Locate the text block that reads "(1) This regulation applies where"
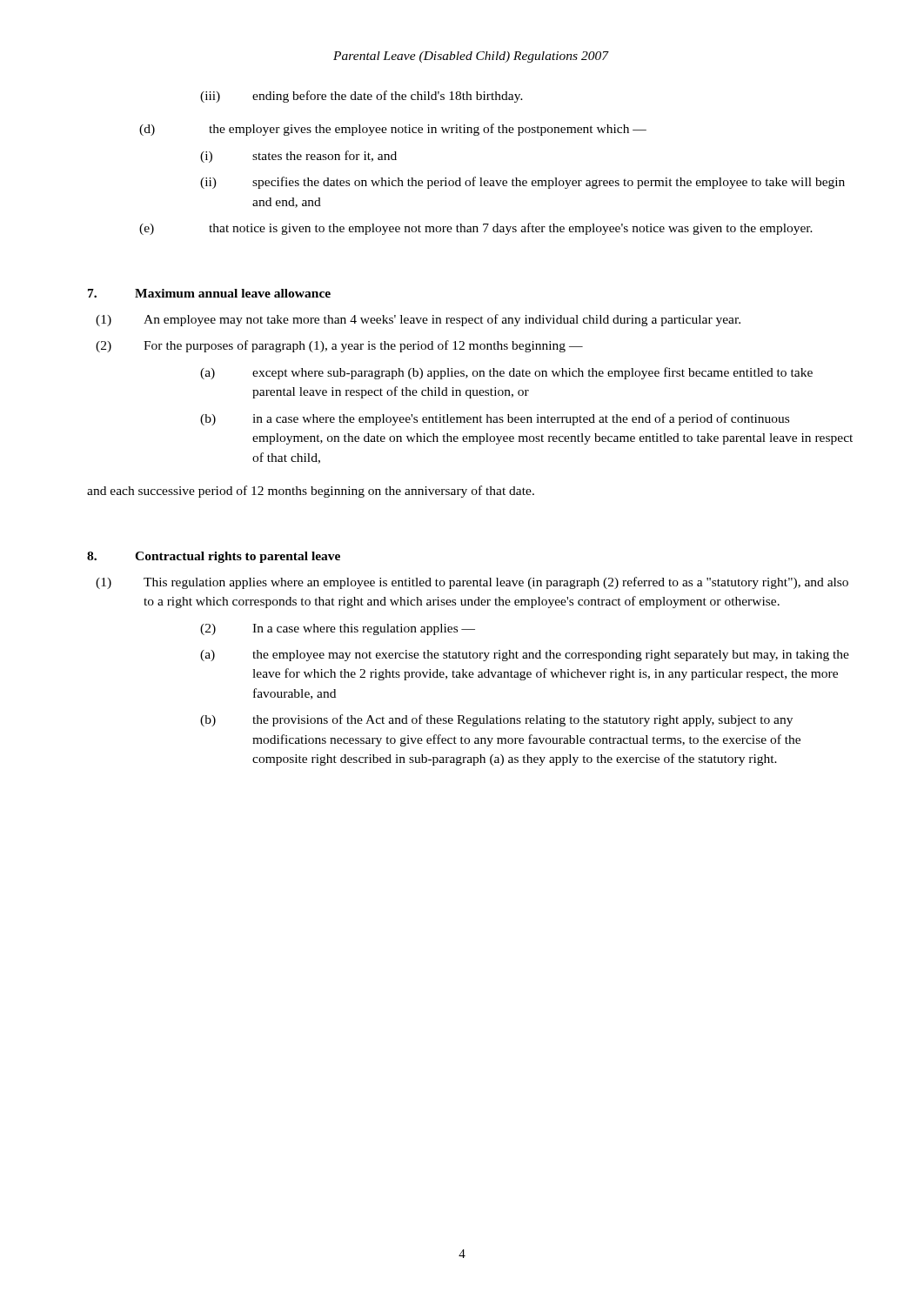Image resolution: width=924 pixels, height=1305 pixels. click(x=471, y=592)
